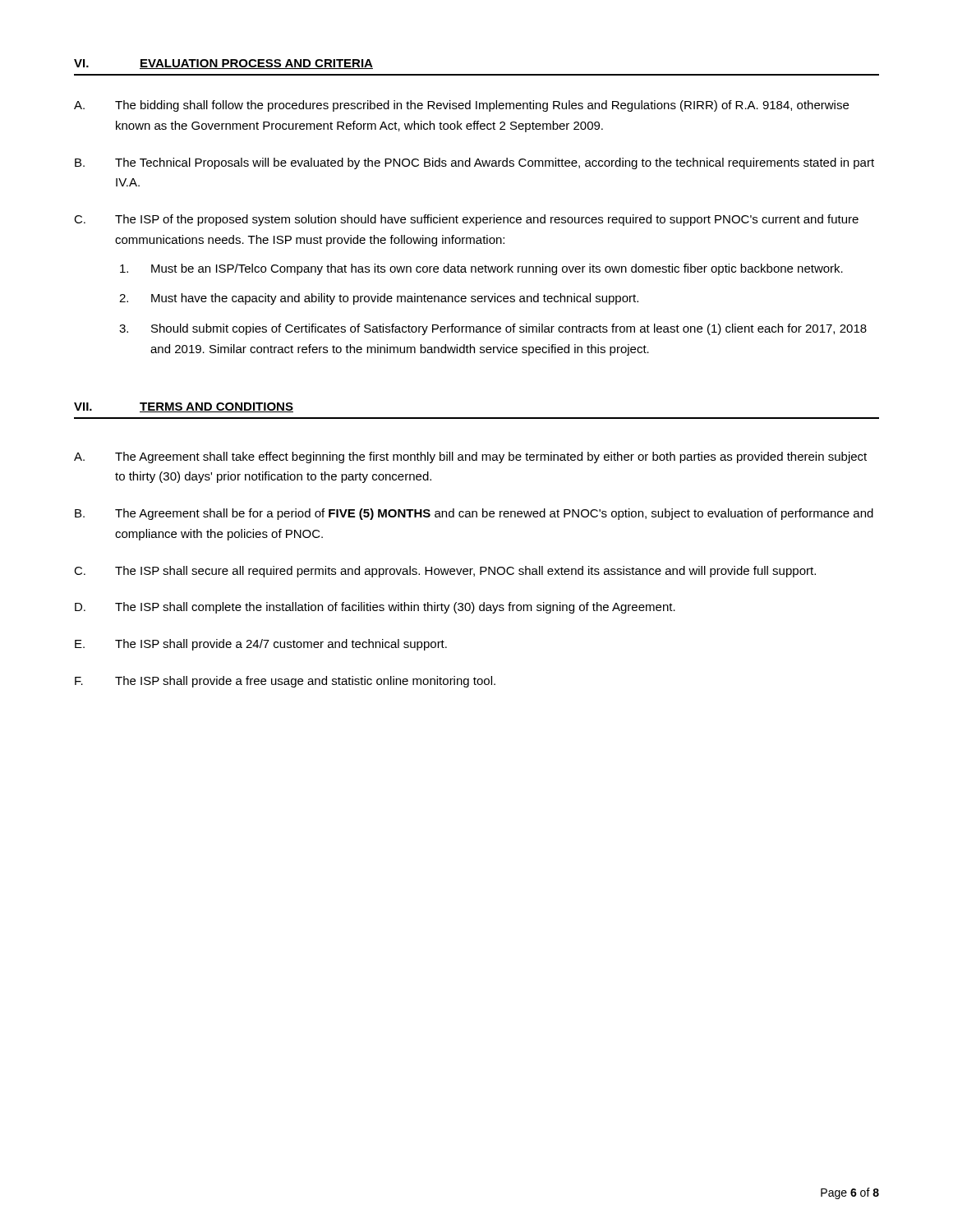Select the text starting "B. The Technical Proposals"
This screenshot has width=953, height=1232.
[x=476, y=173]
